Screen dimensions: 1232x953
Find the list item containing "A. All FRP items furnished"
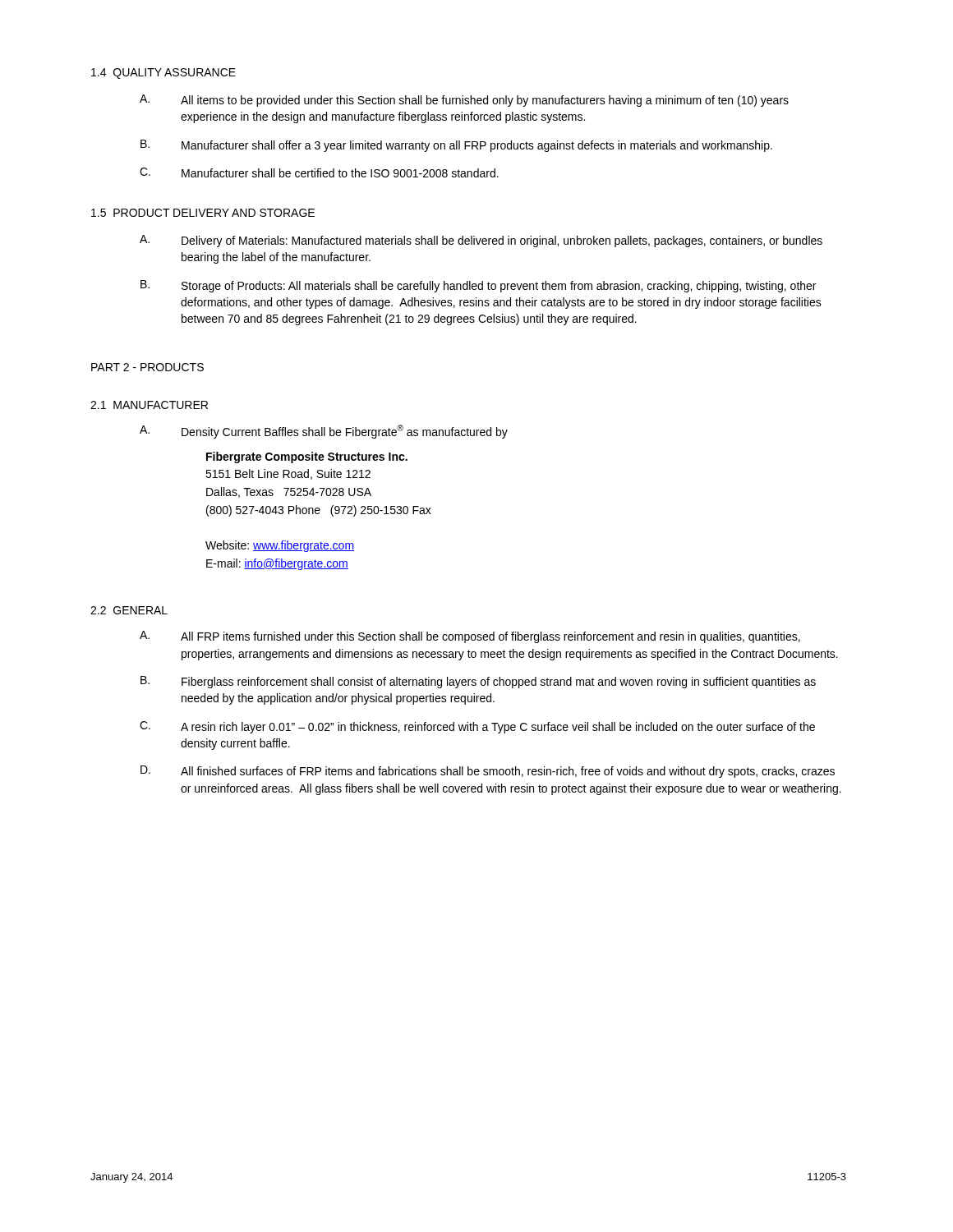(x=493, y=645)
